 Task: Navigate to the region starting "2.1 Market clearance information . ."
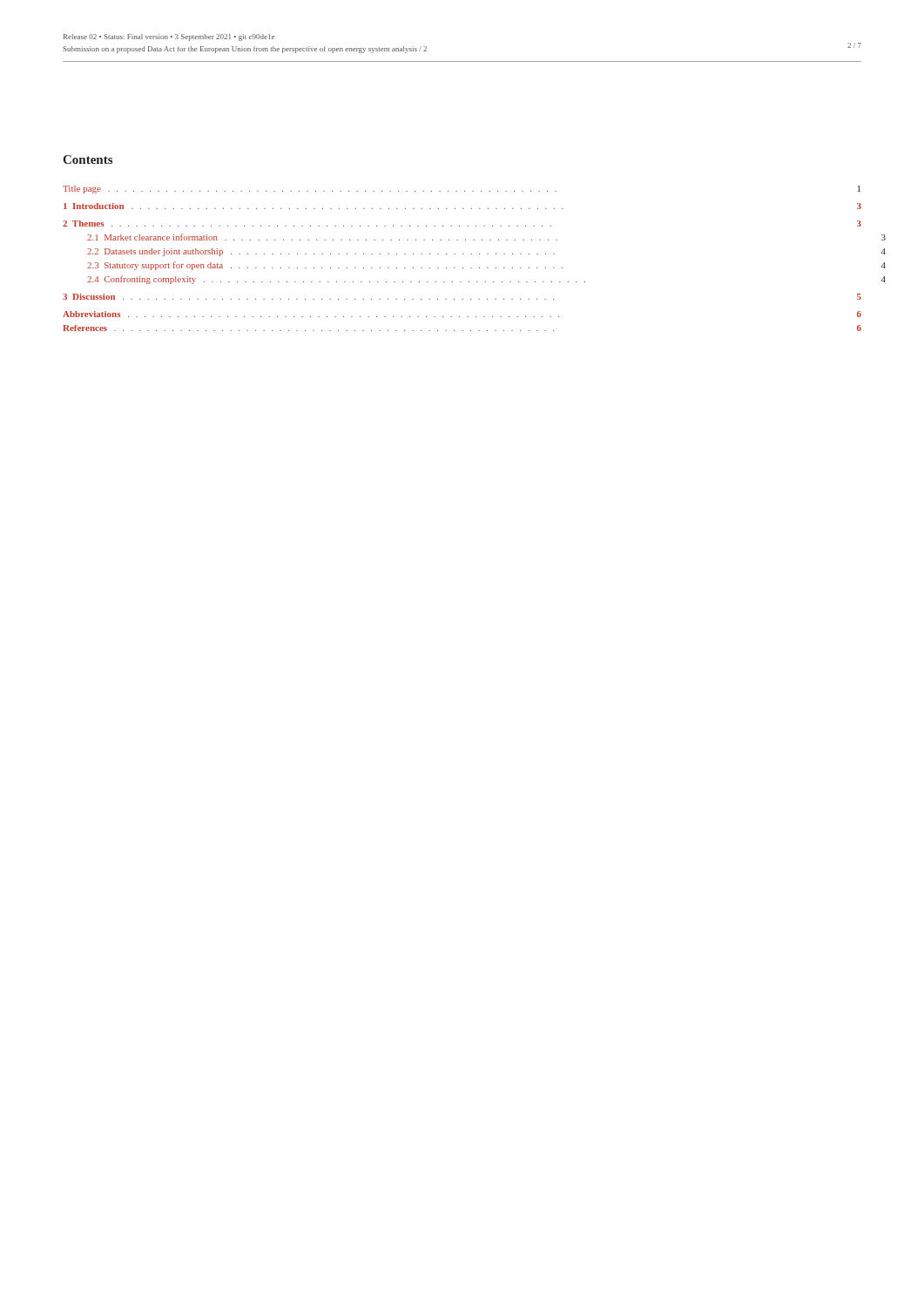pos(486,237)
